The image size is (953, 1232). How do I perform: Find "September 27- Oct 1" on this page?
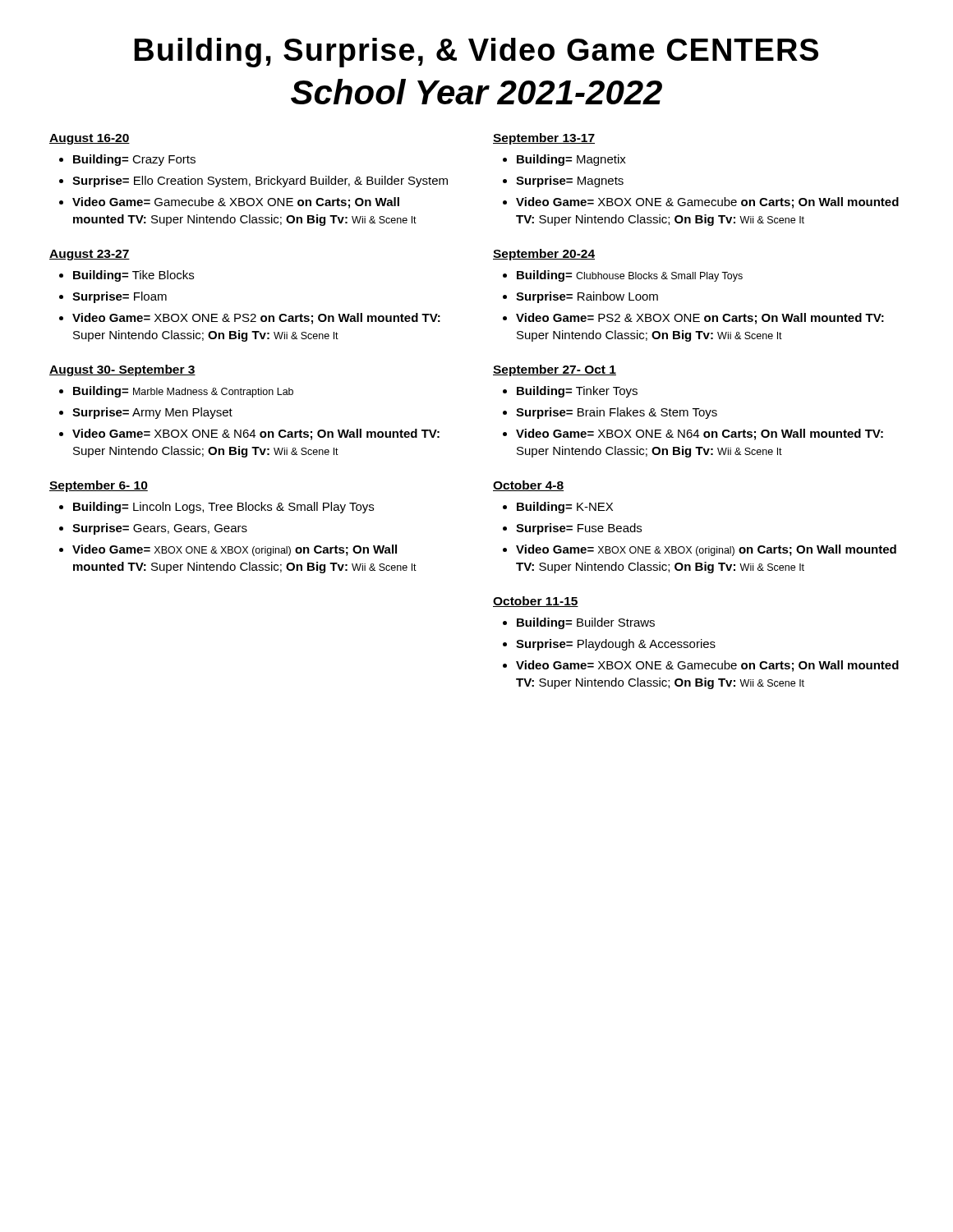555,369
